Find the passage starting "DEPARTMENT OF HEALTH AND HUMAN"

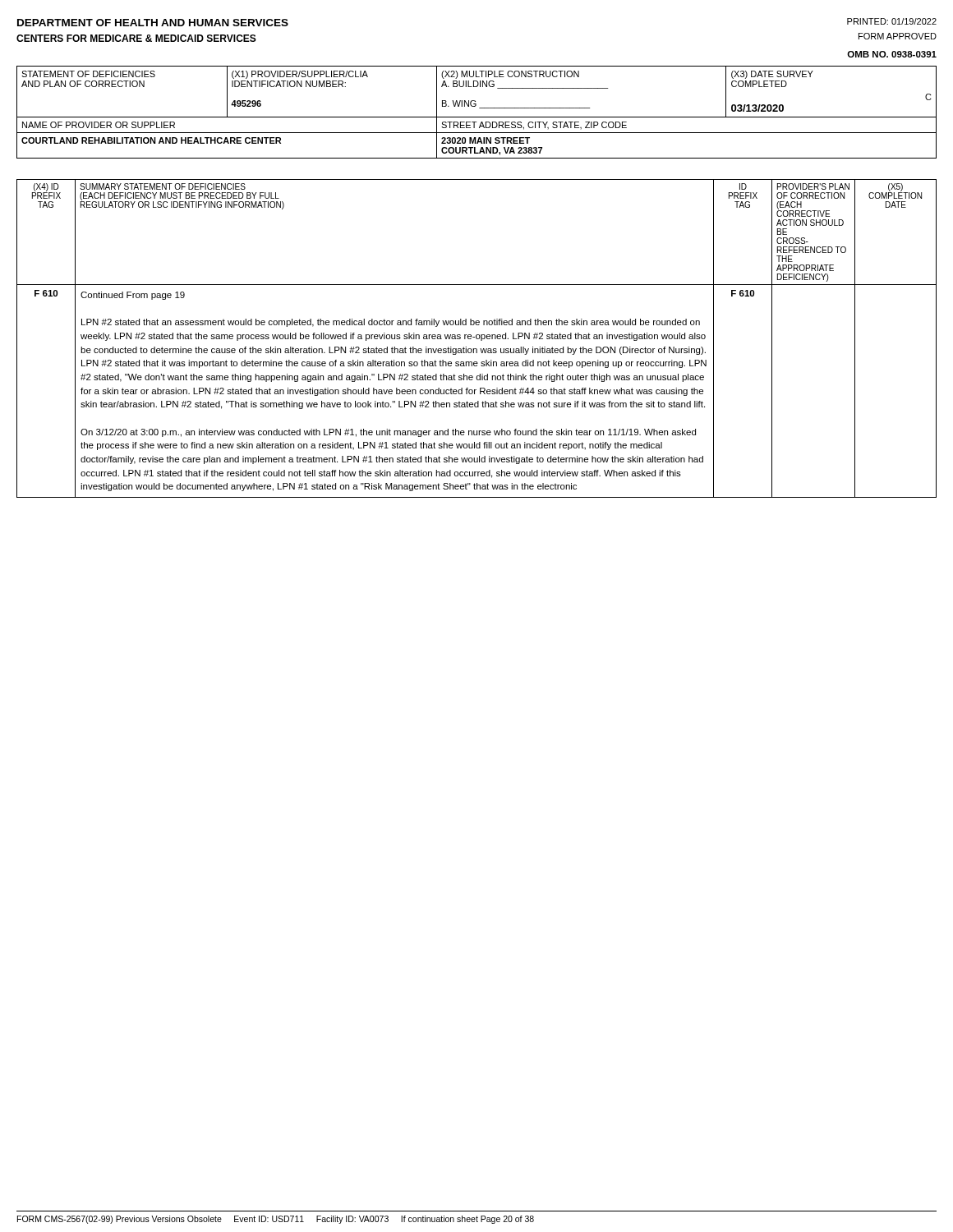click(152, 30)
